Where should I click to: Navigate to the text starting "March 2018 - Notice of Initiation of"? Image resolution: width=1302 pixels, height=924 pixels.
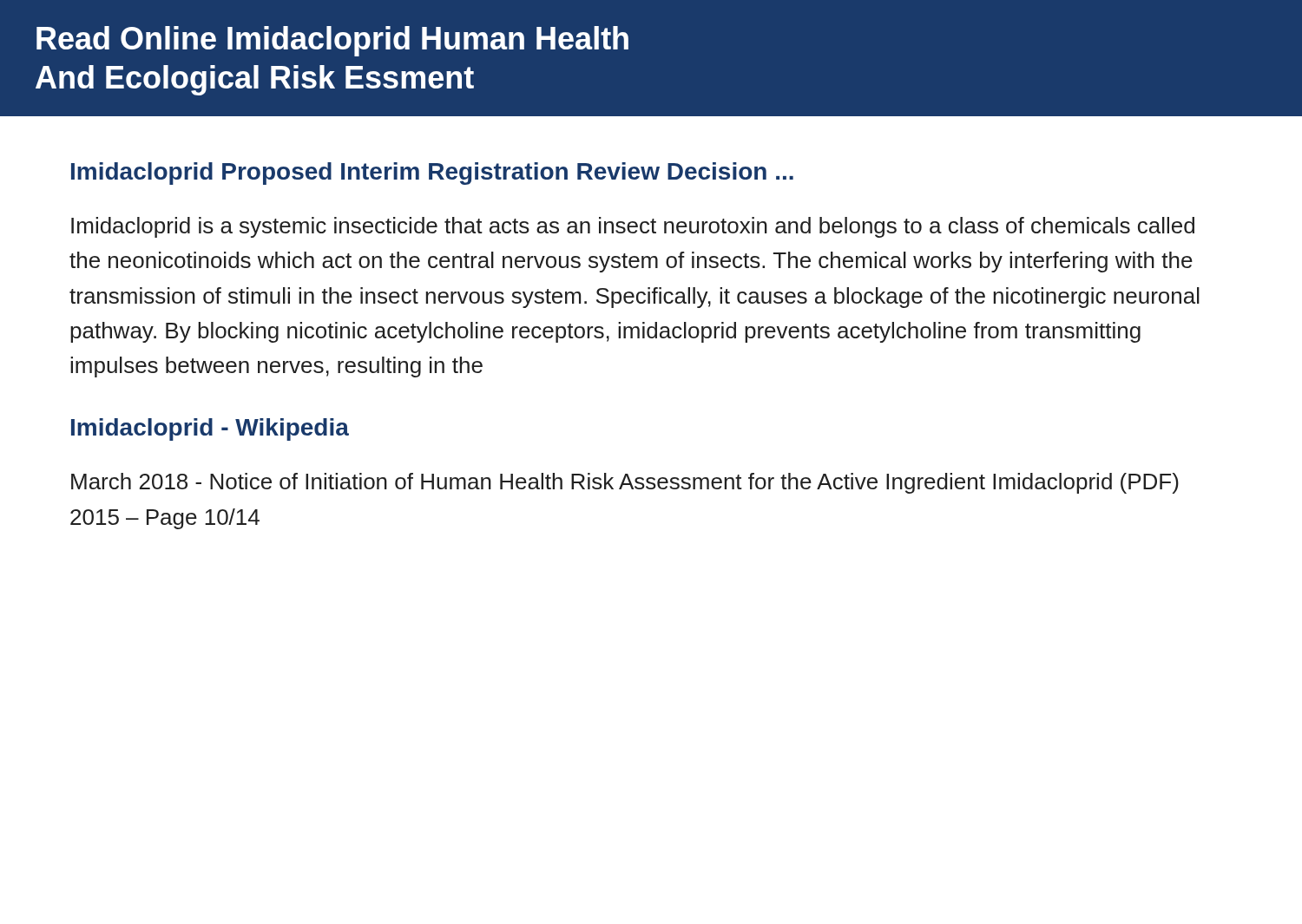click(651, 500)
